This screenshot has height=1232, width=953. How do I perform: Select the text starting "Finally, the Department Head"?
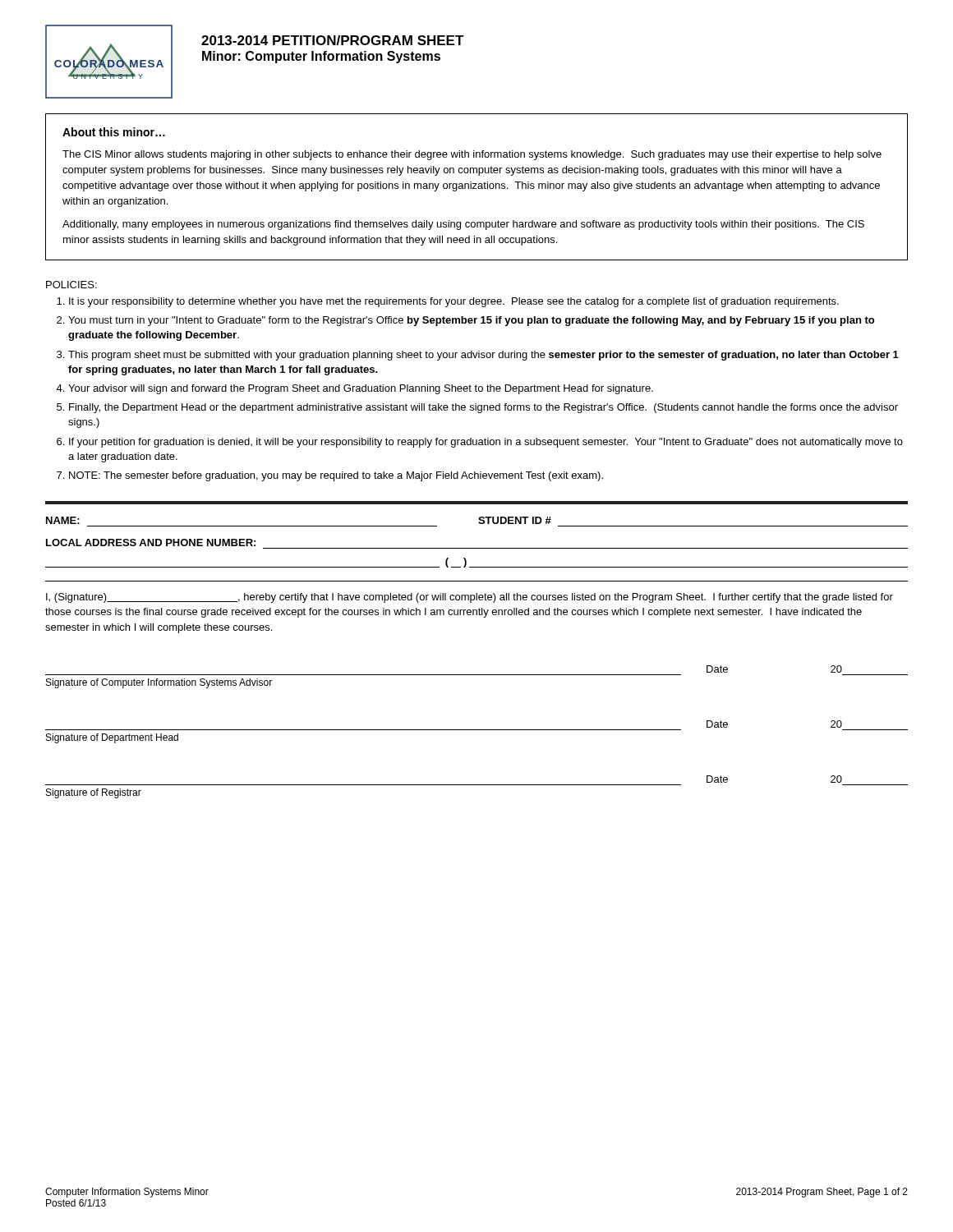coord(483,415)
